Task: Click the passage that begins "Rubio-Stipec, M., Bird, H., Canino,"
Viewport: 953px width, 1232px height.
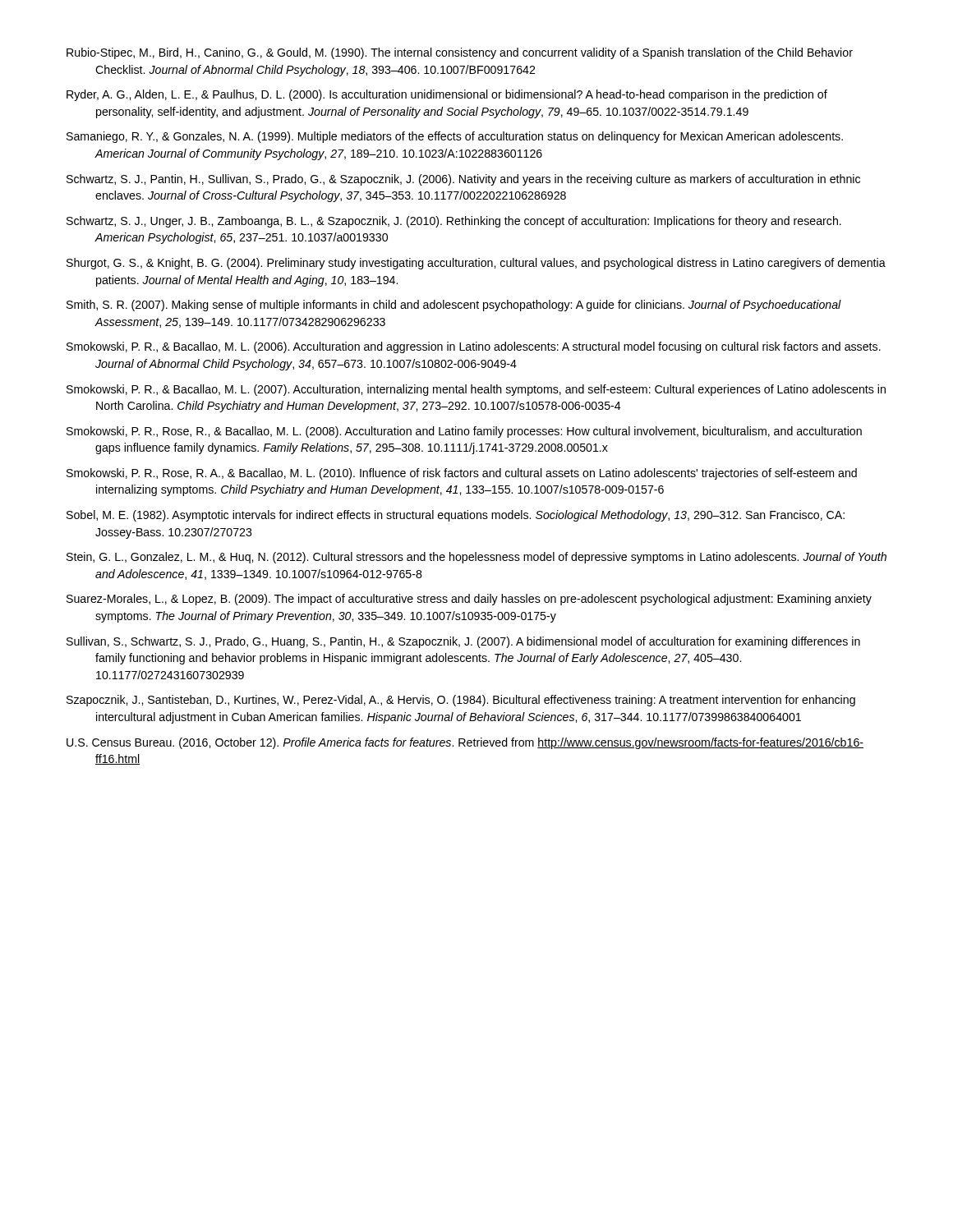Action: [459, 61]
